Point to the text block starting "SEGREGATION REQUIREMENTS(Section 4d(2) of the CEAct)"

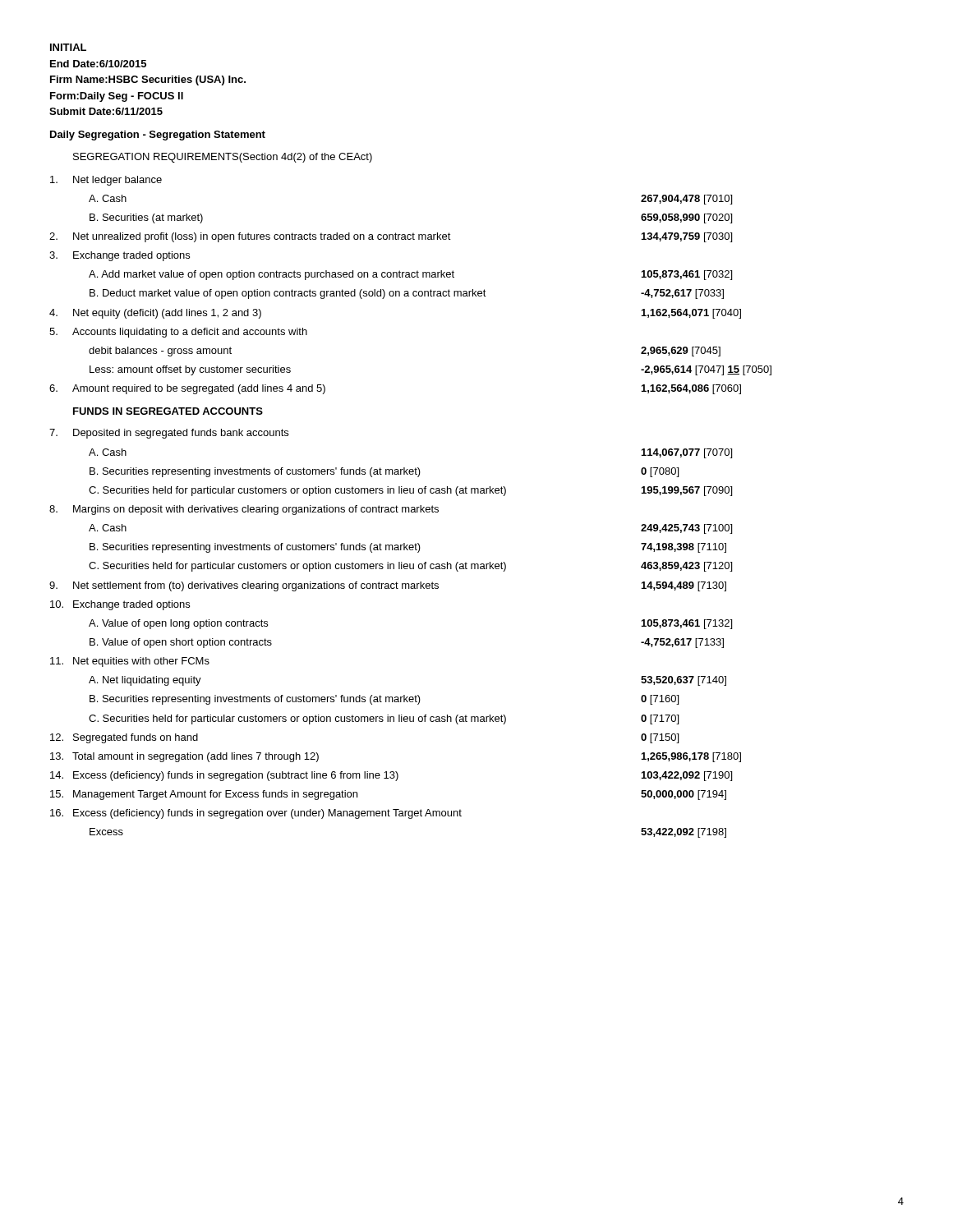(x=223, y=158)
